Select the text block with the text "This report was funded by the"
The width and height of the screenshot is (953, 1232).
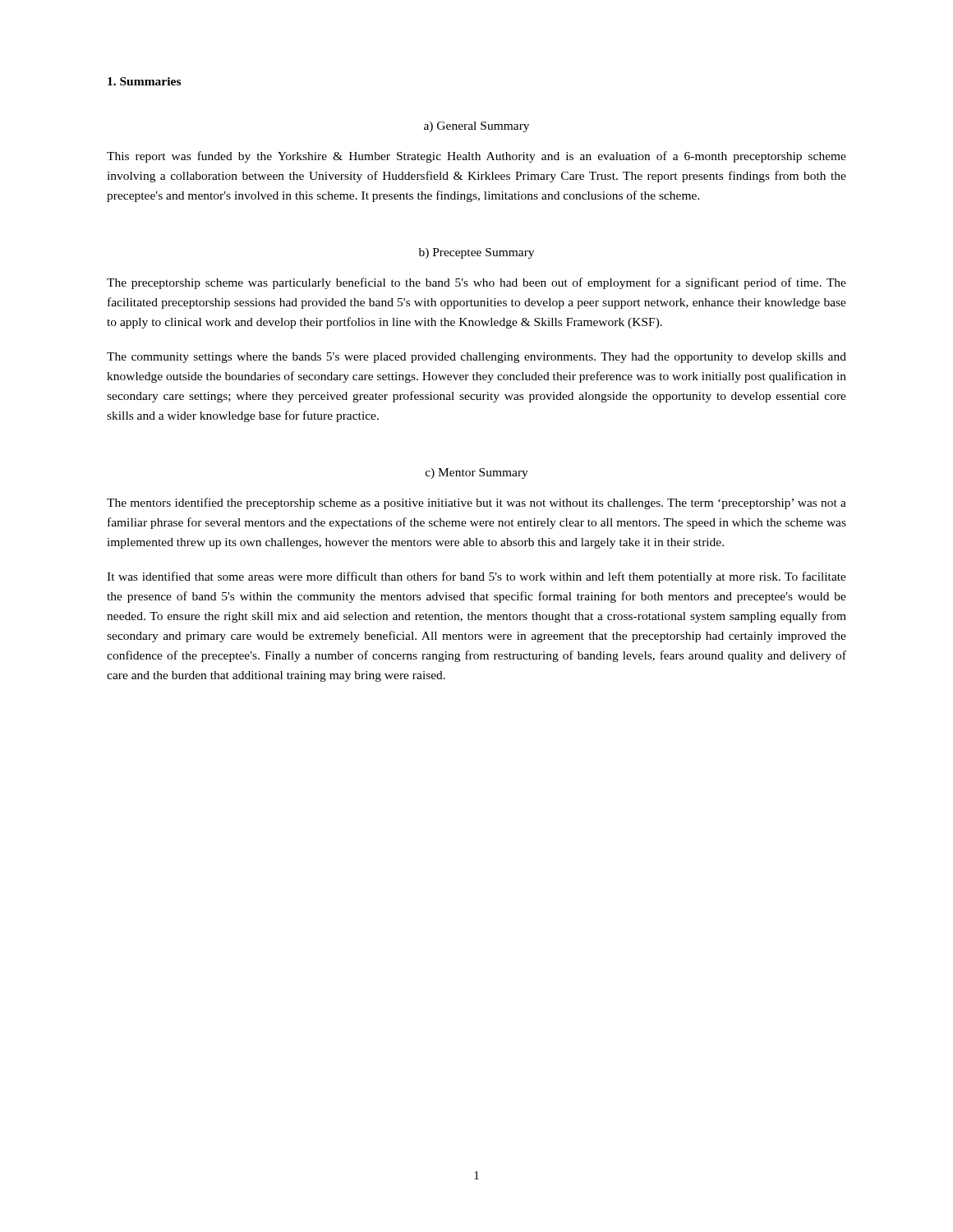(x=476, y=175)
